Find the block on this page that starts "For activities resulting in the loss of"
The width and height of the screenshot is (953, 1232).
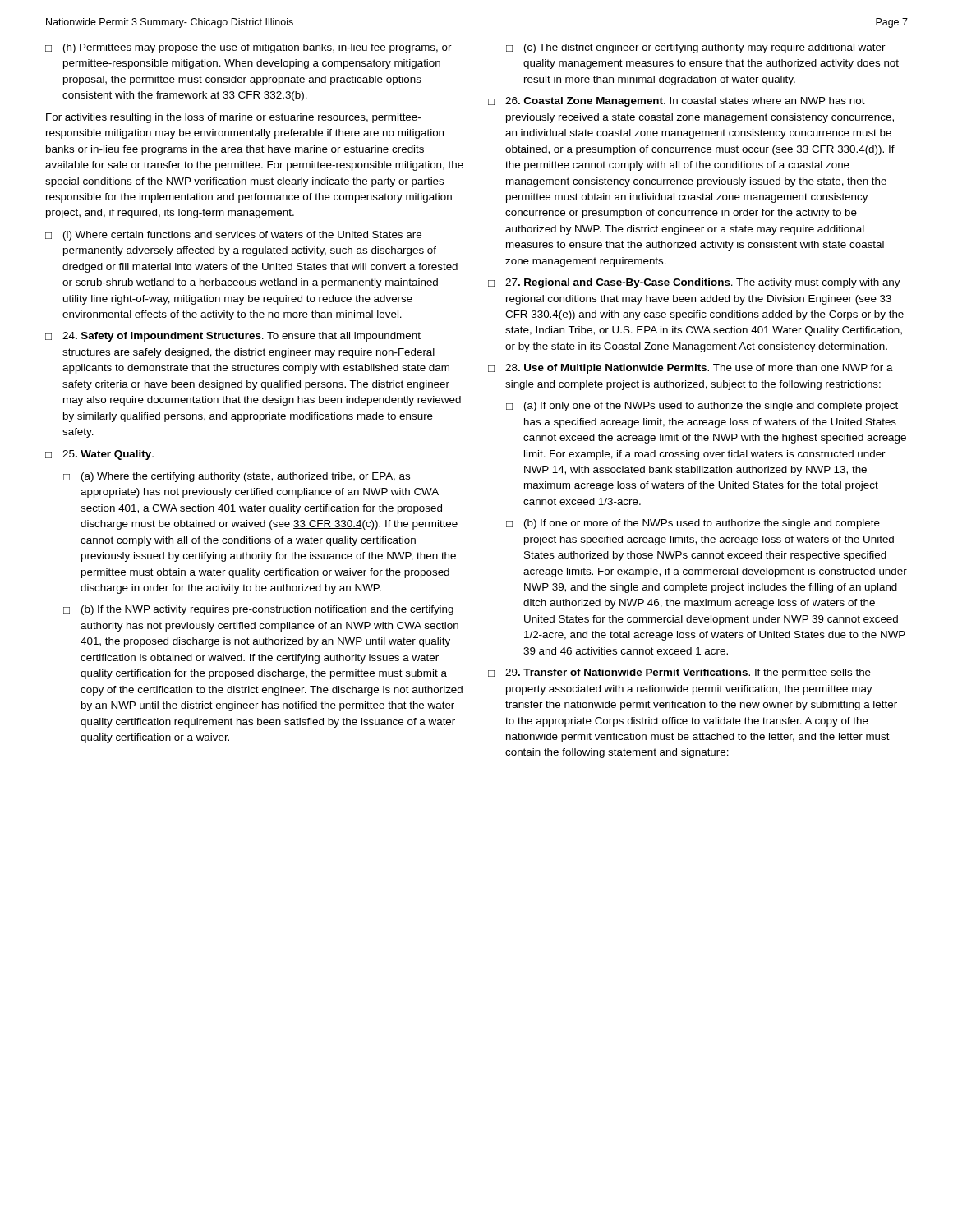(255, 165)
